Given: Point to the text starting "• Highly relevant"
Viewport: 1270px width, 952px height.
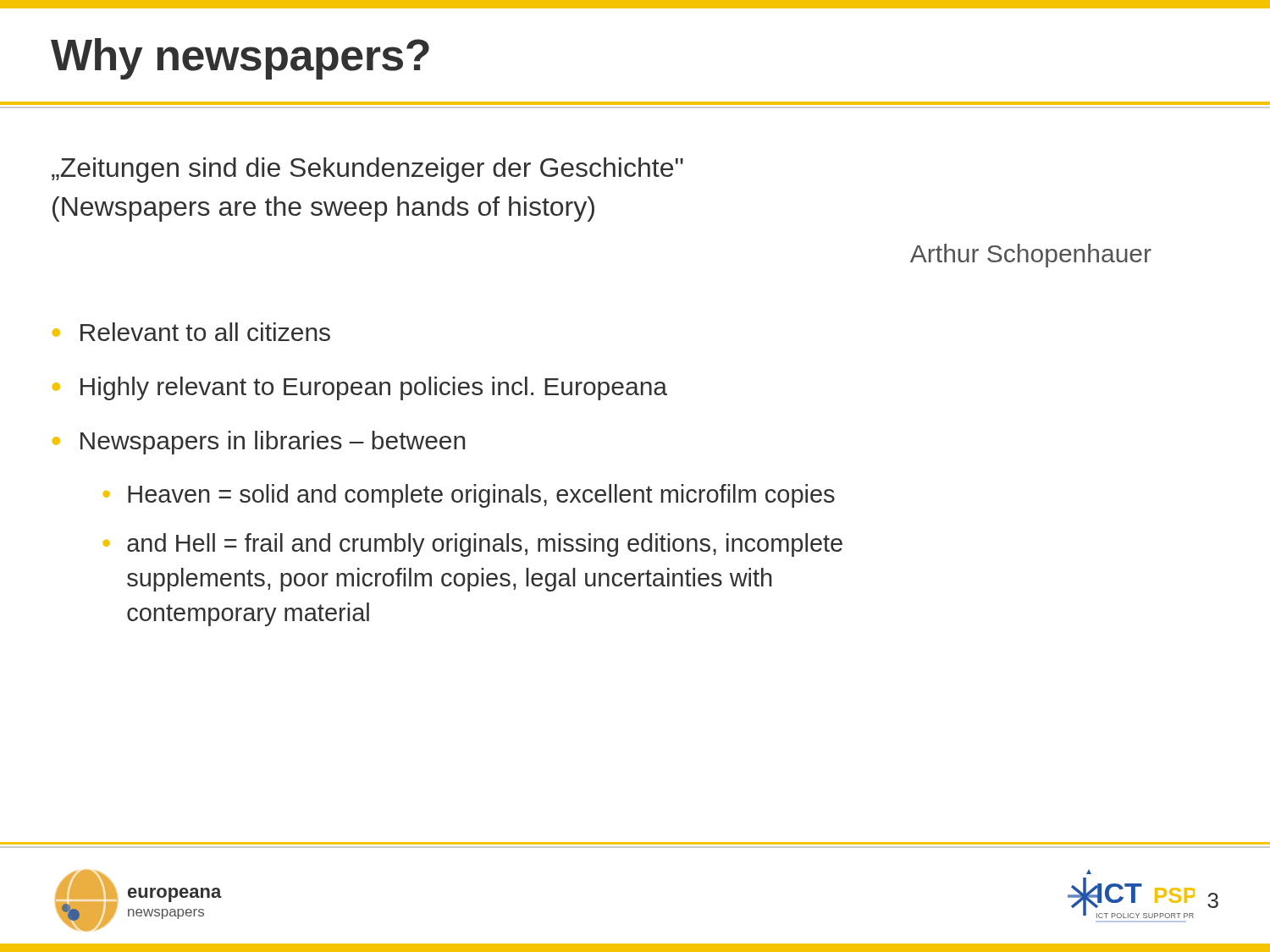Looking at the screenshot, I should coord(359,387).
